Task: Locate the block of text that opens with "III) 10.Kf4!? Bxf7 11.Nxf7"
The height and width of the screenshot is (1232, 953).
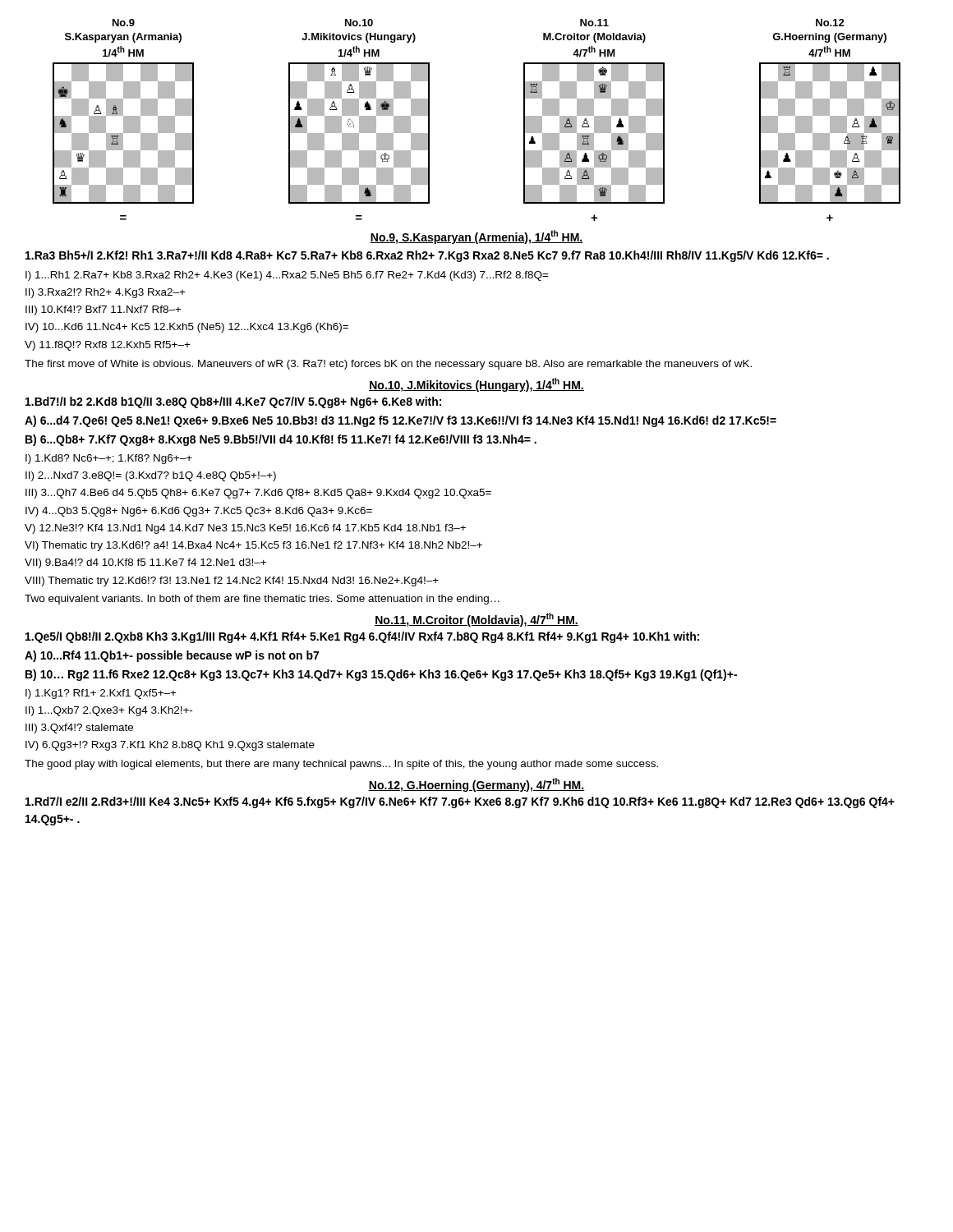Action: tap(103, 309)
